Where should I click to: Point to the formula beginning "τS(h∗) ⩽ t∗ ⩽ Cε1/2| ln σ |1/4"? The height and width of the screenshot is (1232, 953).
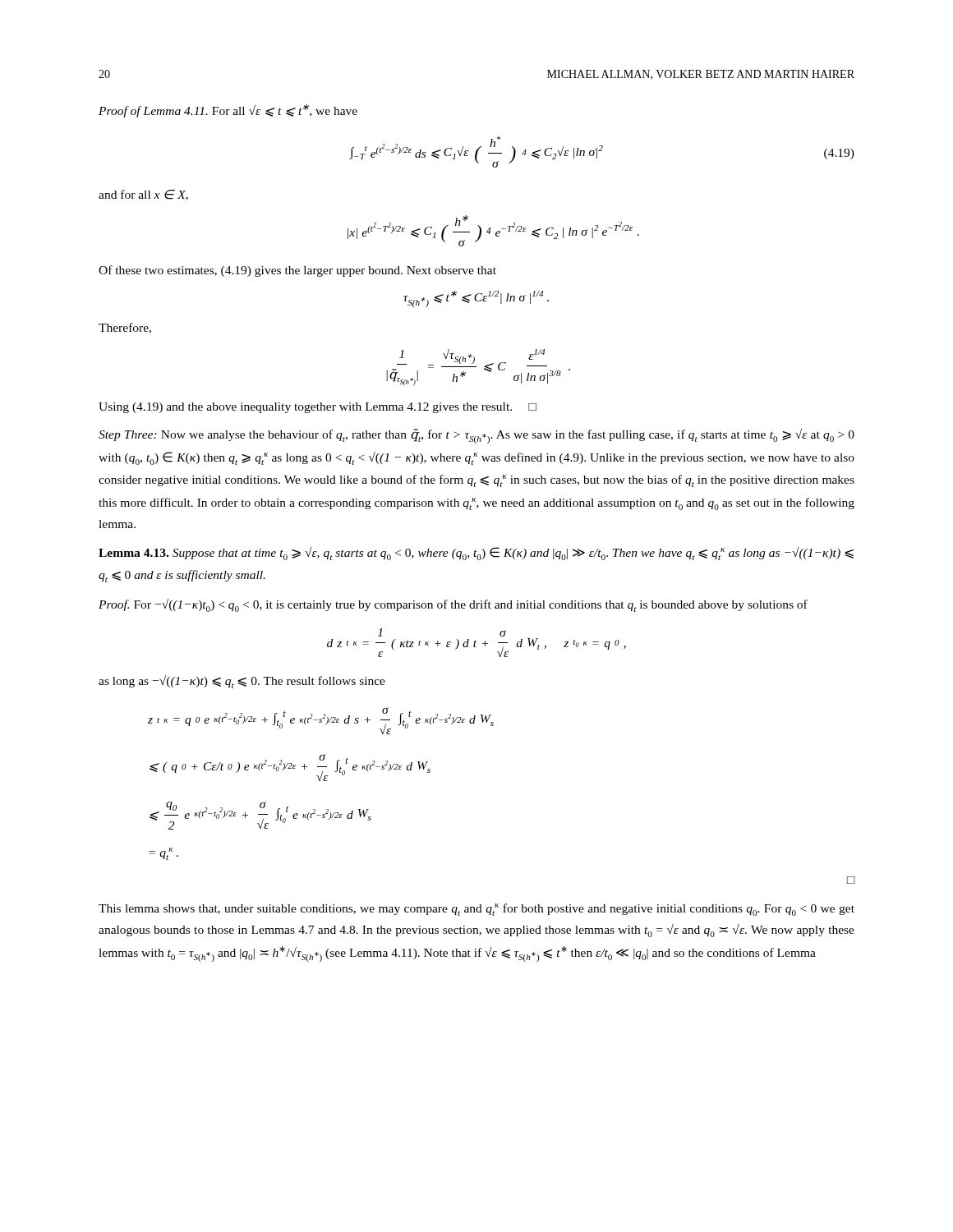pos(476,298)
